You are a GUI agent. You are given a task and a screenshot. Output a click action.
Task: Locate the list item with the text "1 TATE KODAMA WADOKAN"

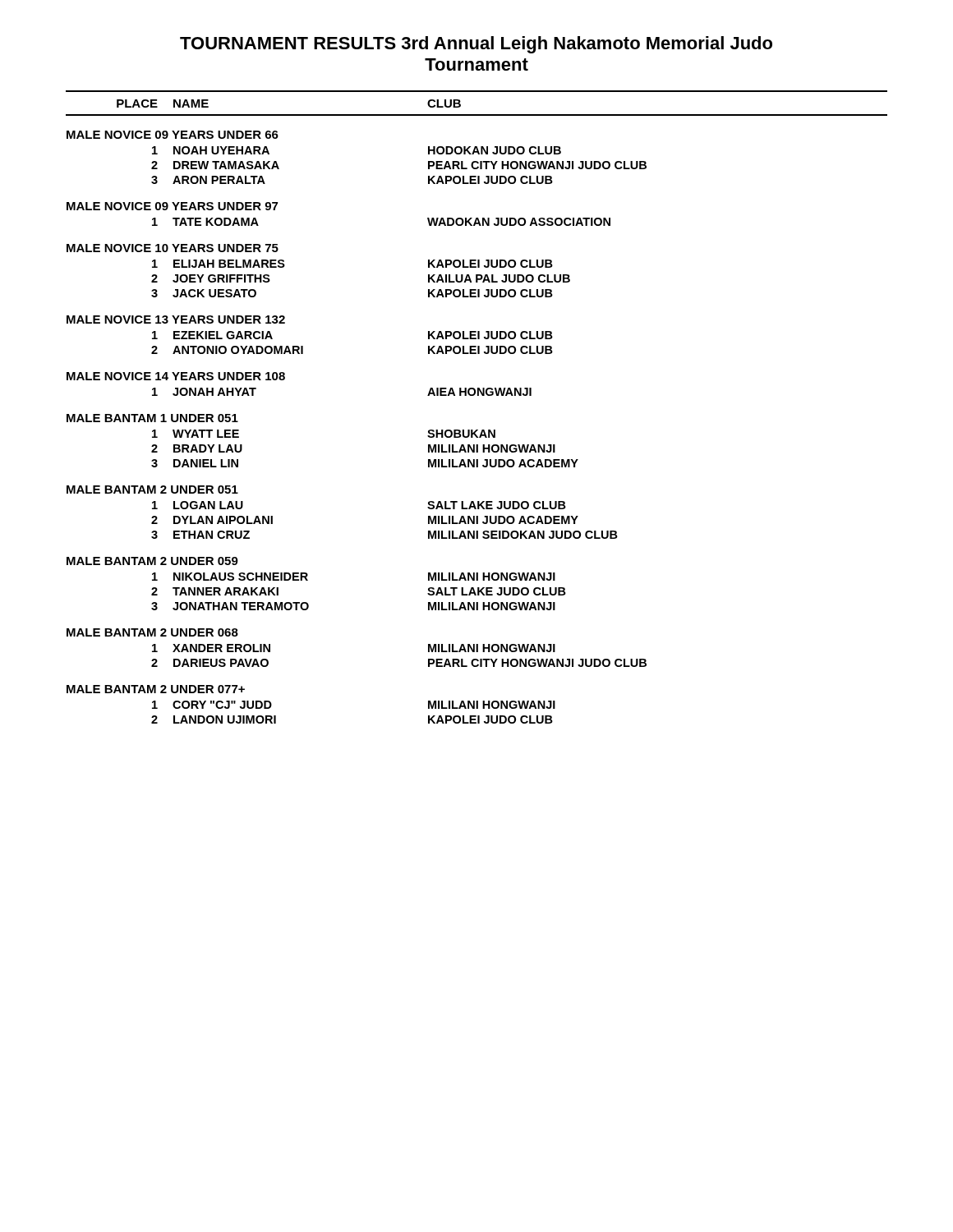coord(476,222)
